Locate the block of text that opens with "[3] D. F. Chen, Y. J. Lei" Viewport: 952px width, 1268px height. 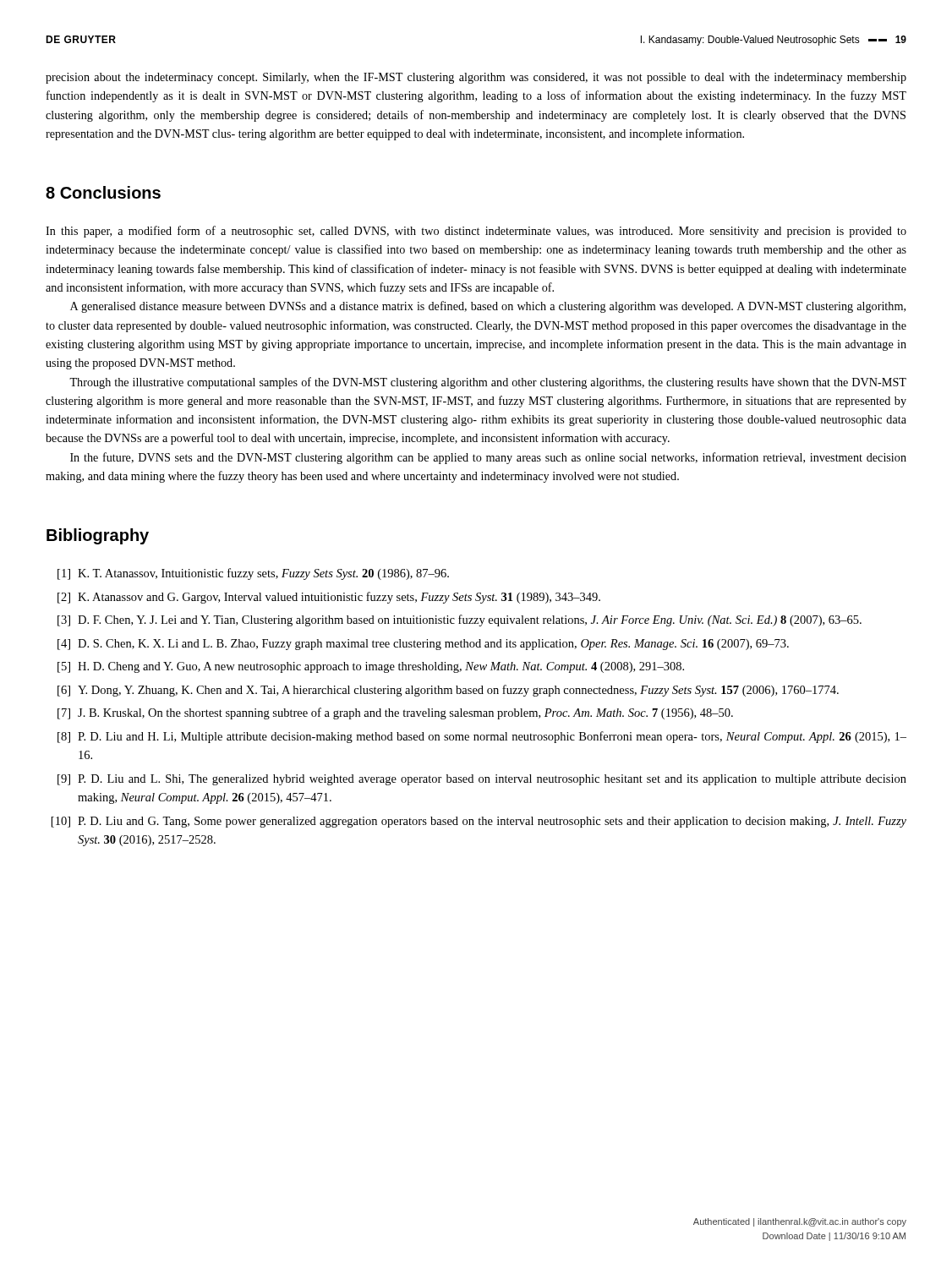coord(476,620)
